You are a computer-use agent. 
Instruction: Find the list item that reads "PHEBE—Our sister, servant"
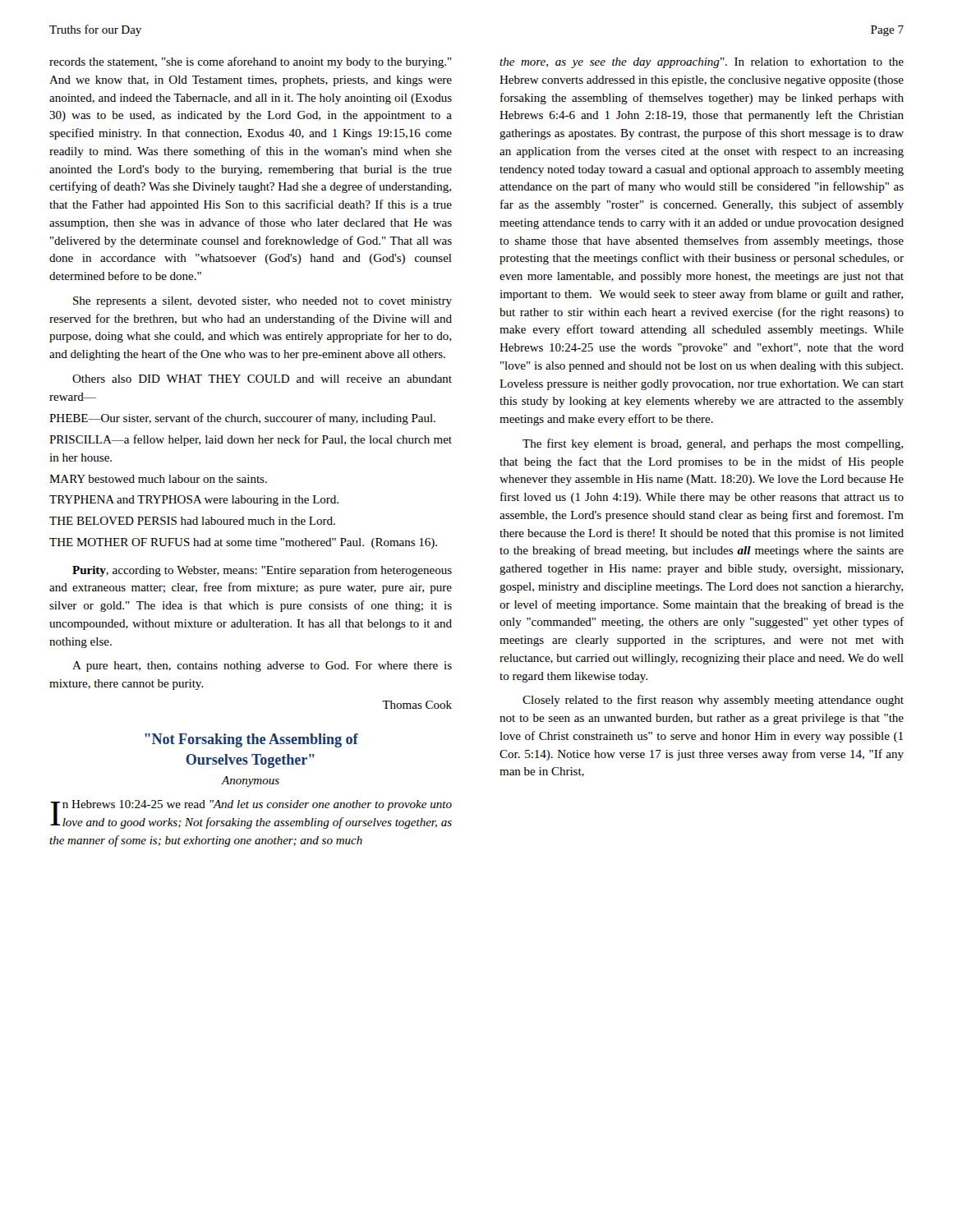(x=251, y=419)
